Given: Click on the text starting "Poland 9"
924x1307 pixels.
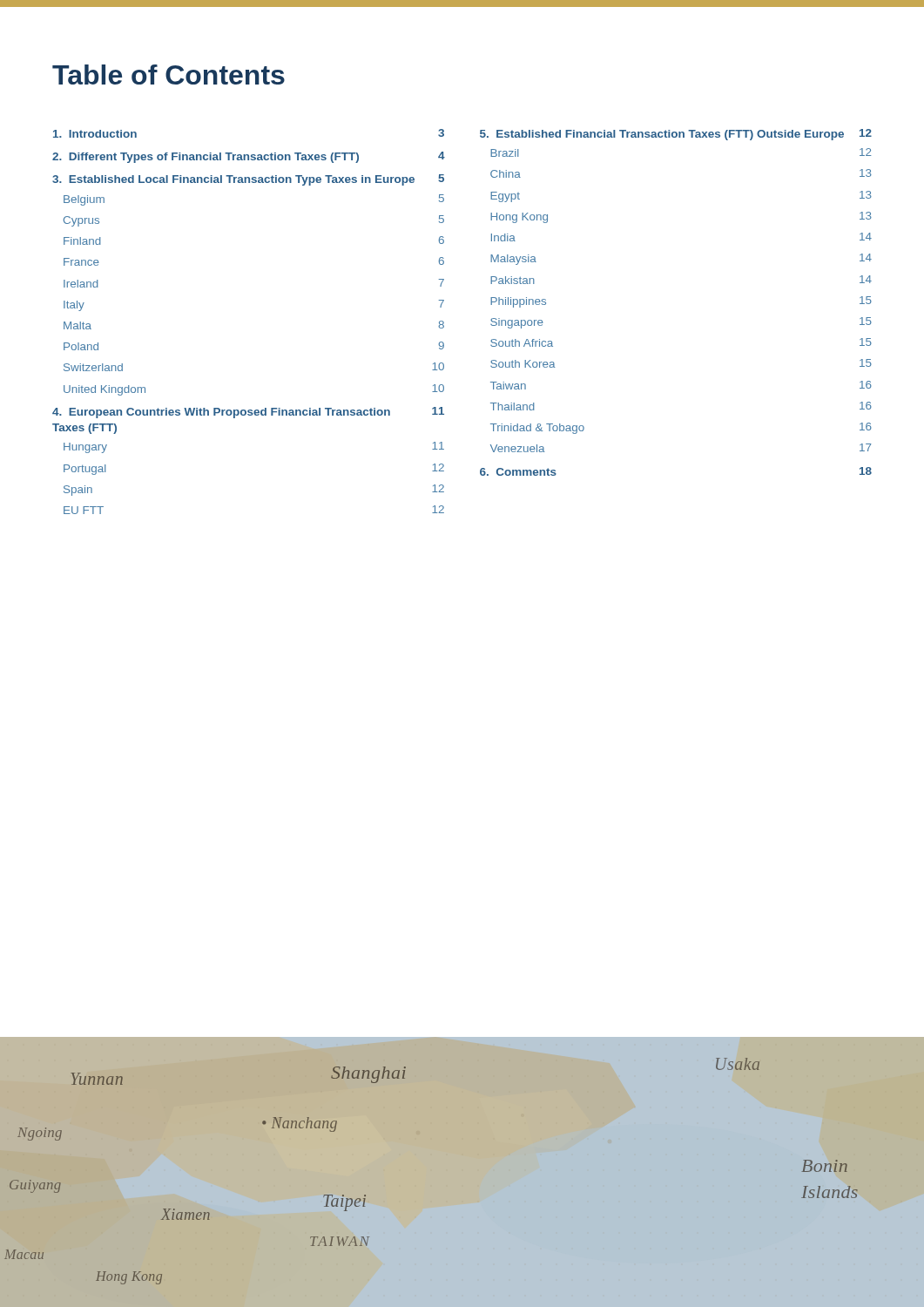Looking at the screenshot, I should point(84,345).
